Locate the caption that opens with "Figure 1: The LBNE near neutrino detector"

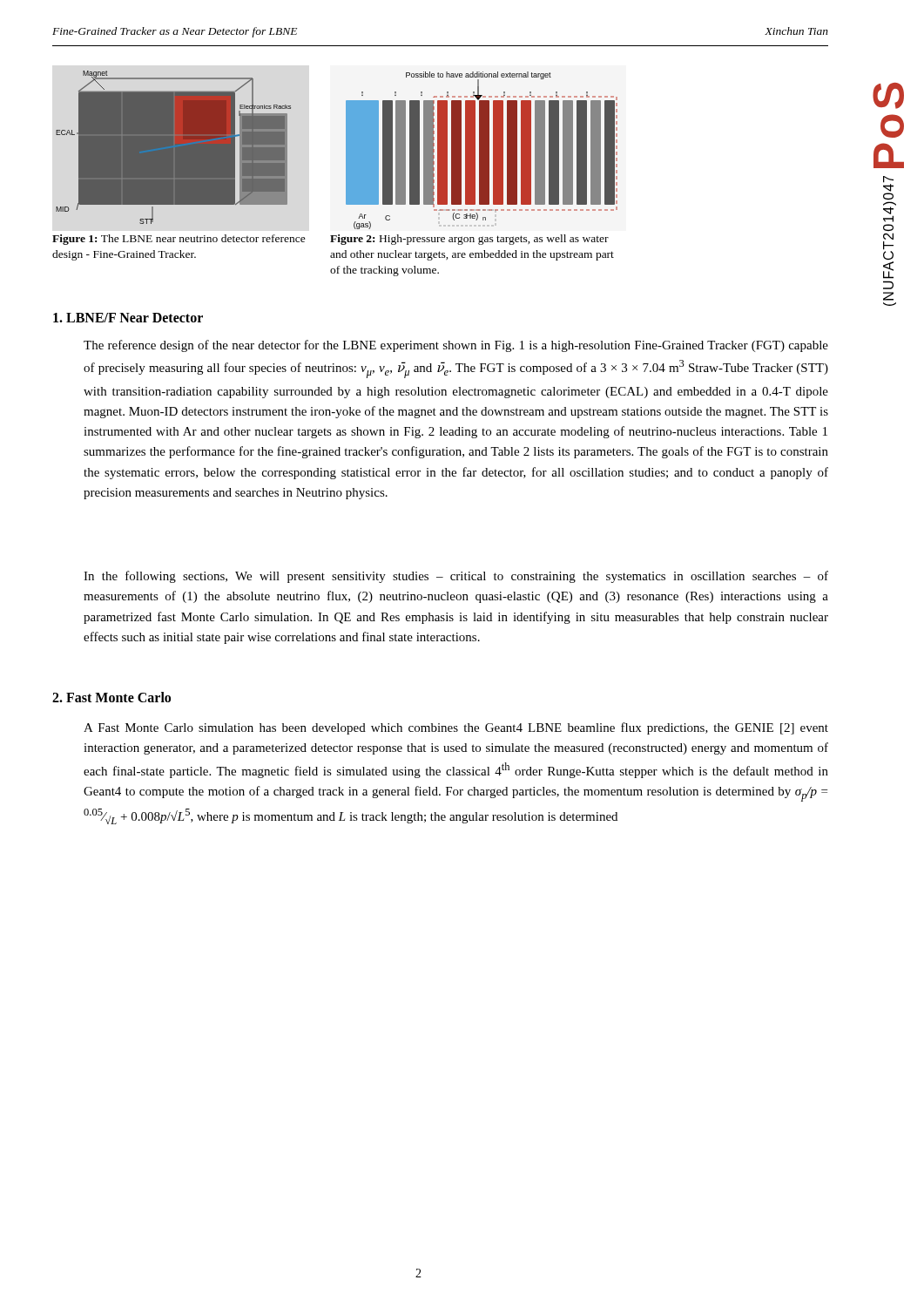pyautogui.click(x=179, y=246)
